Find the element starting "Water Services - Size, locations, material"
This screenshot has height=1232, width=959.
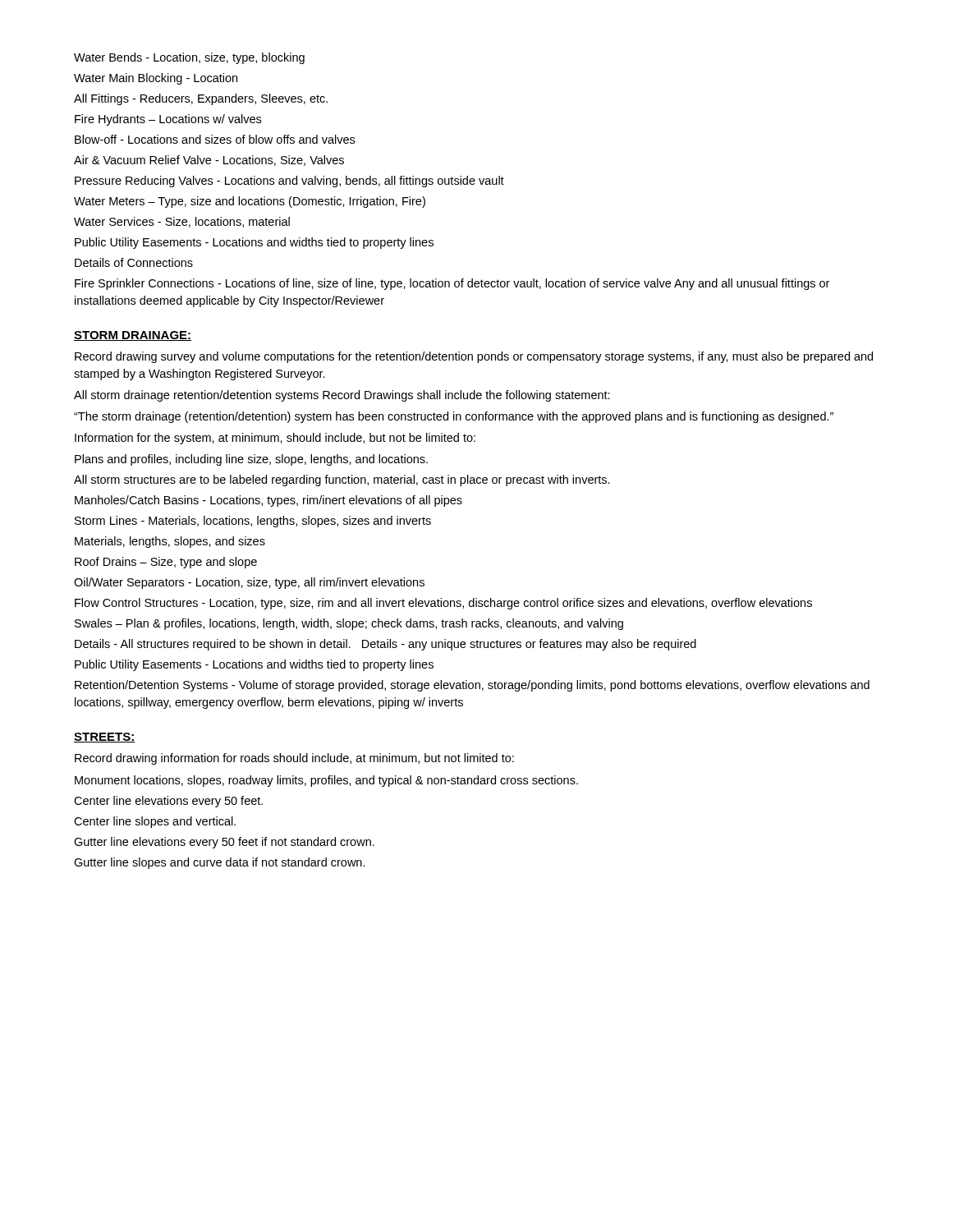click(182, 222)
